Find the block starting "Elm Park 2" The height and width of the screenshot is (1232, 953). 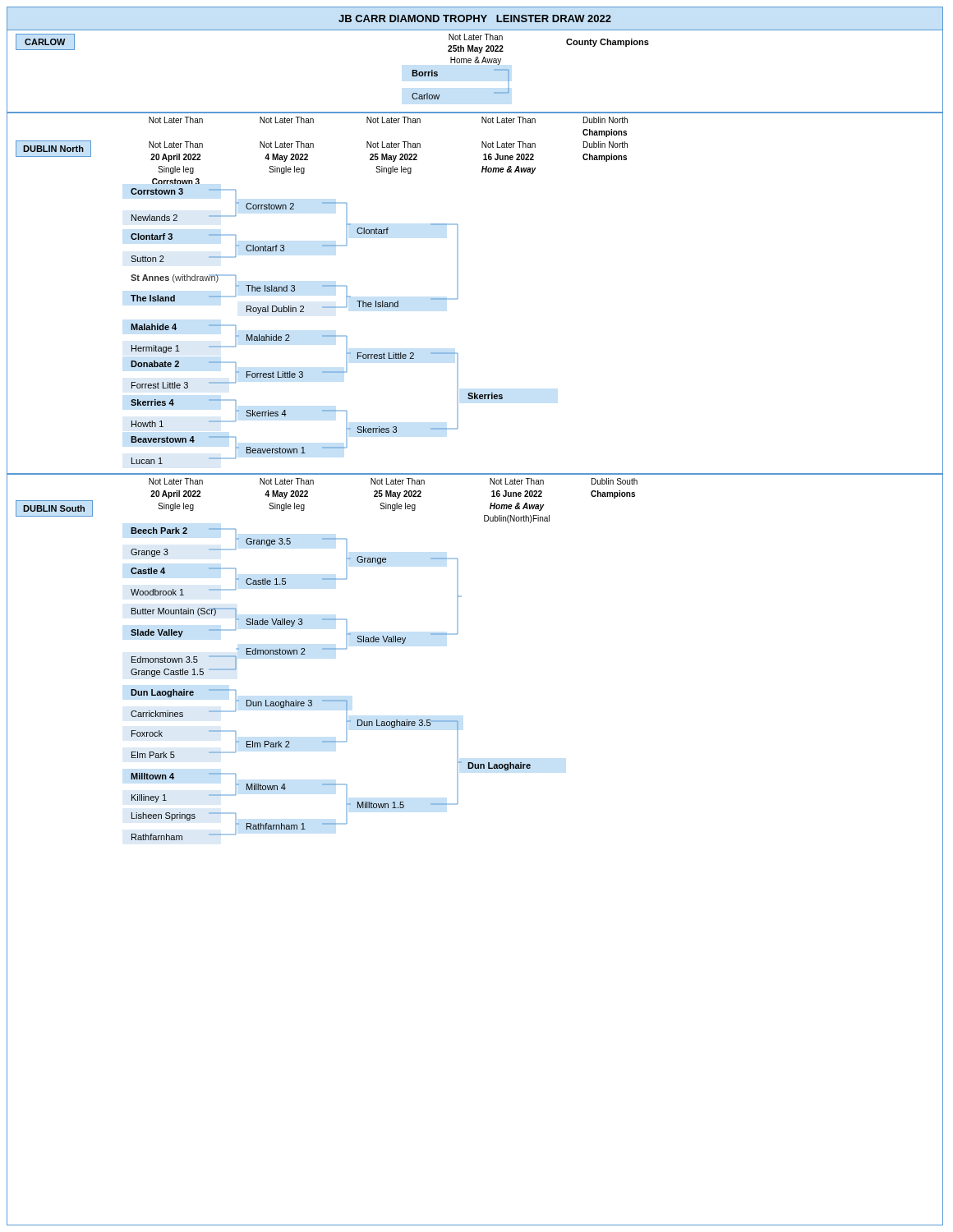[287, 744]
